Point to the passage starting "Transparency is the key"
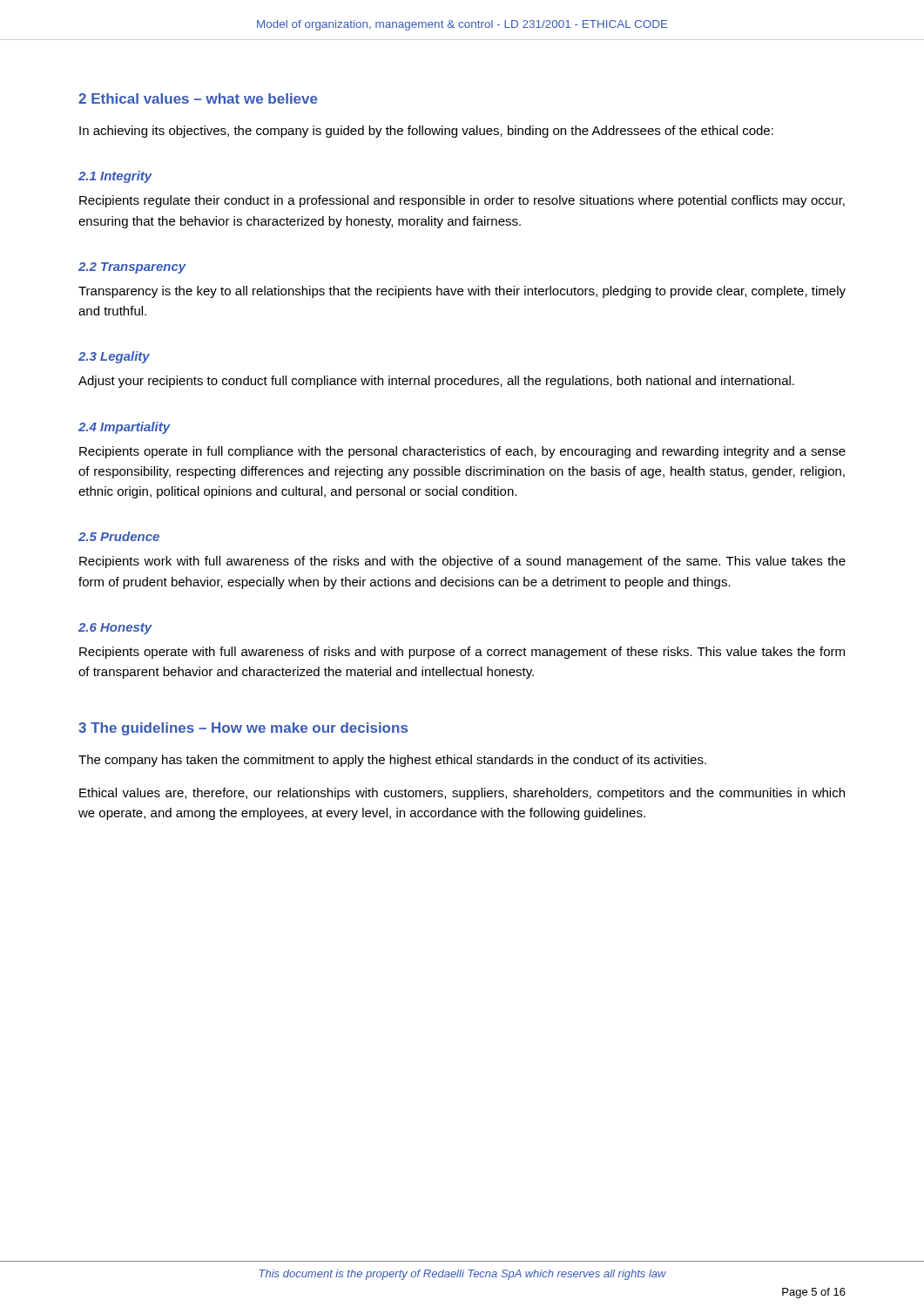This screenshot has height=1307, width=924. tap(462, 301)
